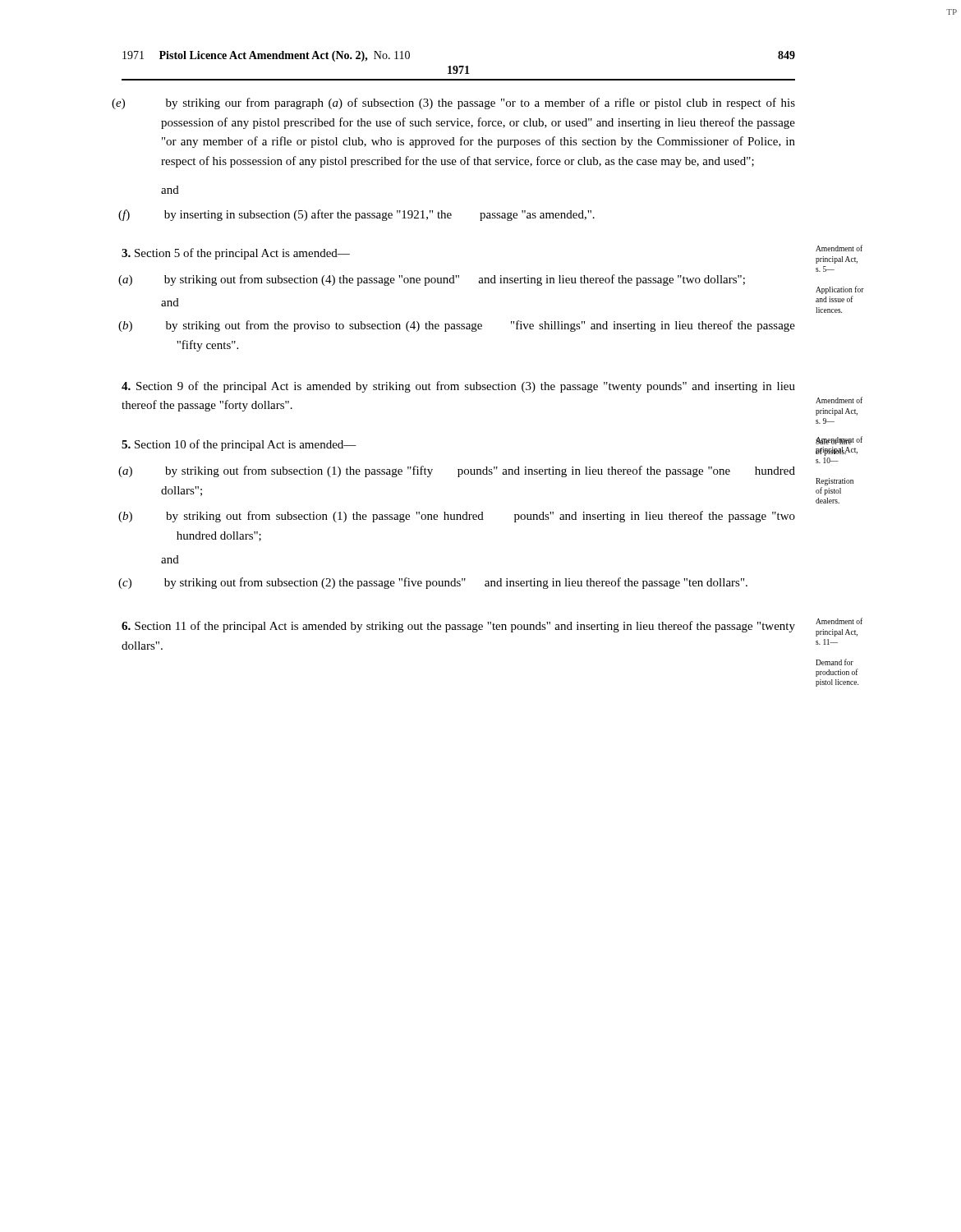Where is the passage that starts "(f) by inserting in"?
Image resolution: width=961 pixels, height=1232 pixels.
pos(458,215)
